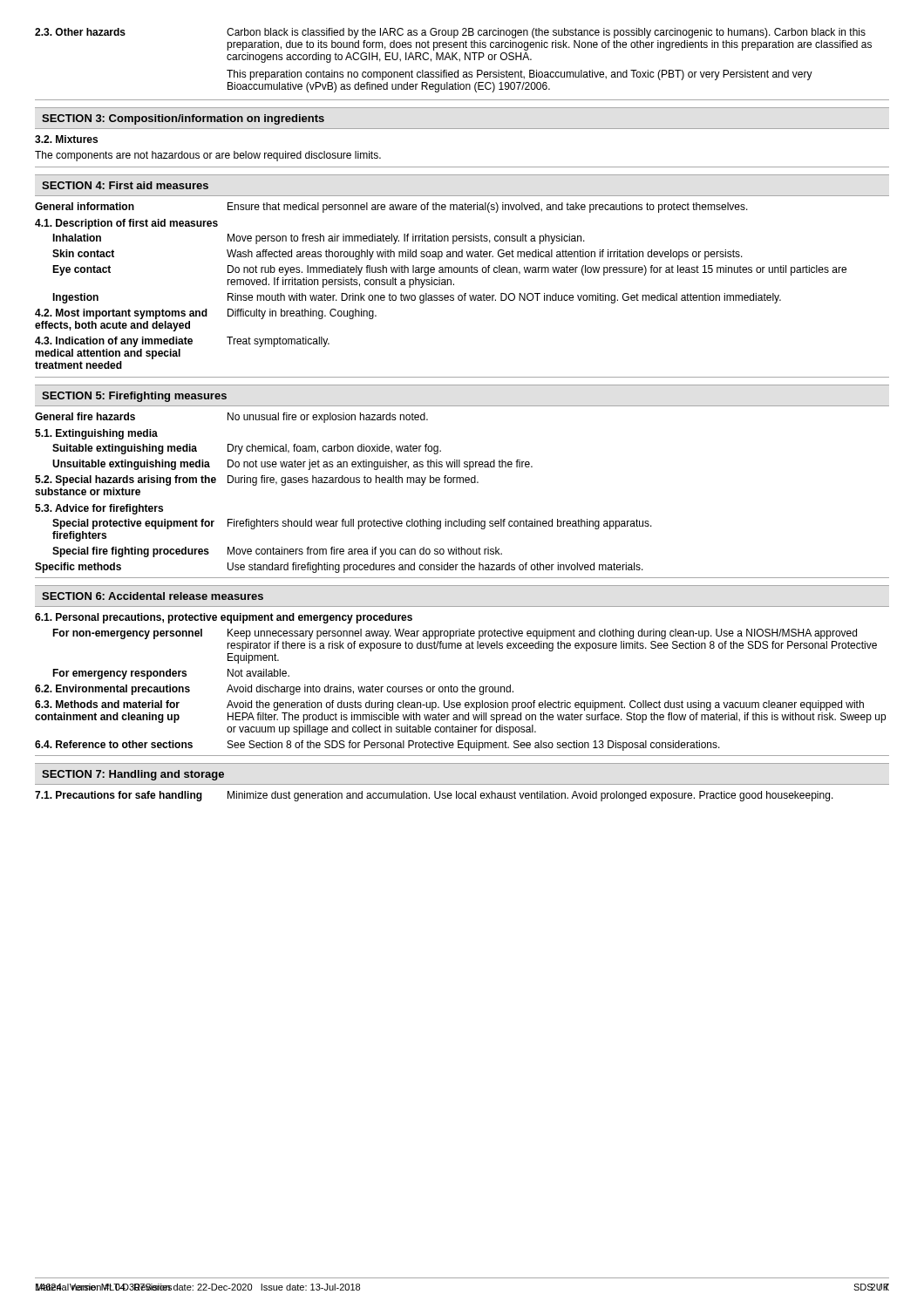
Task: Where is the passage that starts "Special protective equipment for firefighters Firefighters should"?
Action: point(462,529)
